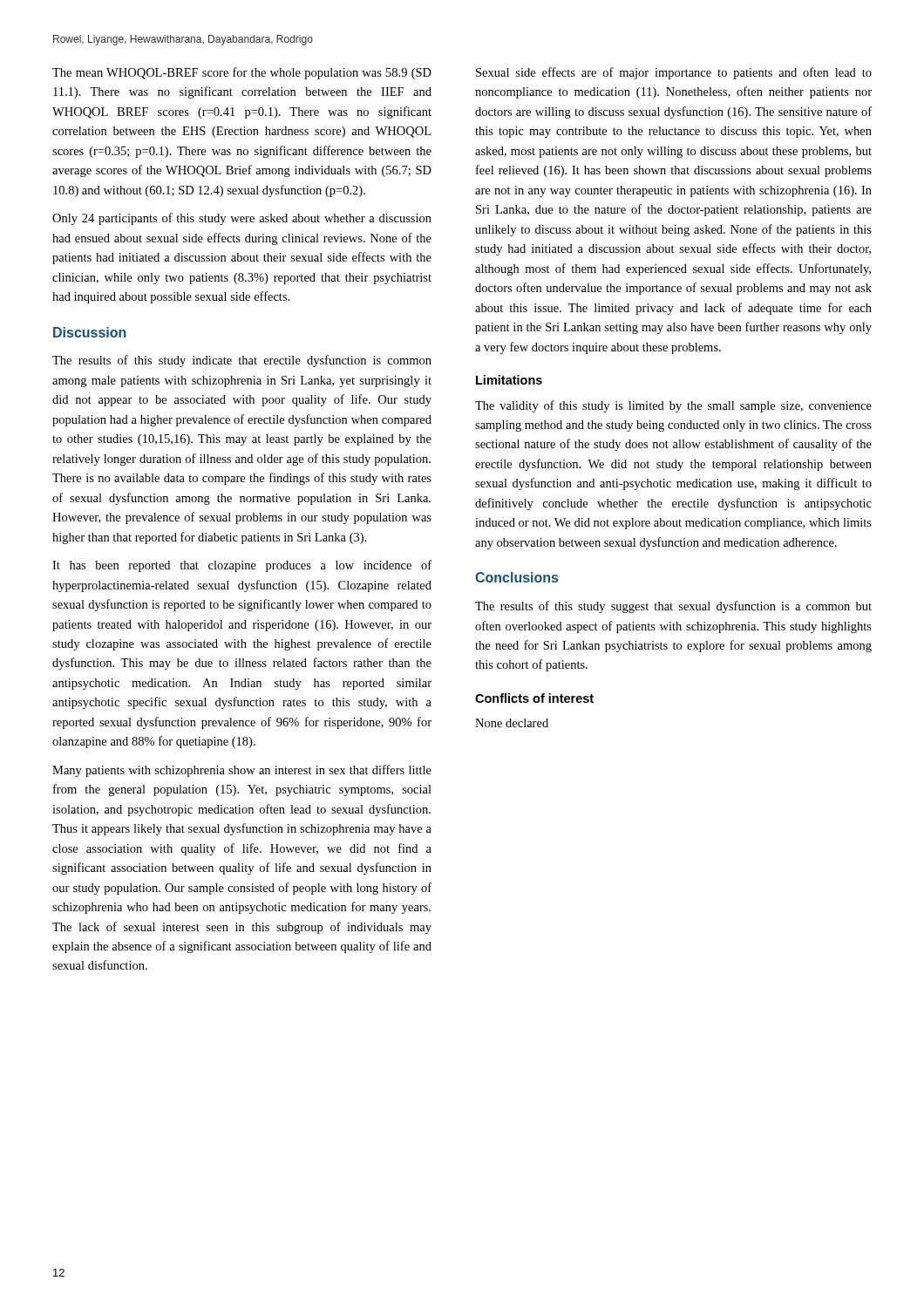Screen dimensions: 1308x924
Task: Click on the text block starting "Sexual side effects are"
Action: tap(673, 210)
